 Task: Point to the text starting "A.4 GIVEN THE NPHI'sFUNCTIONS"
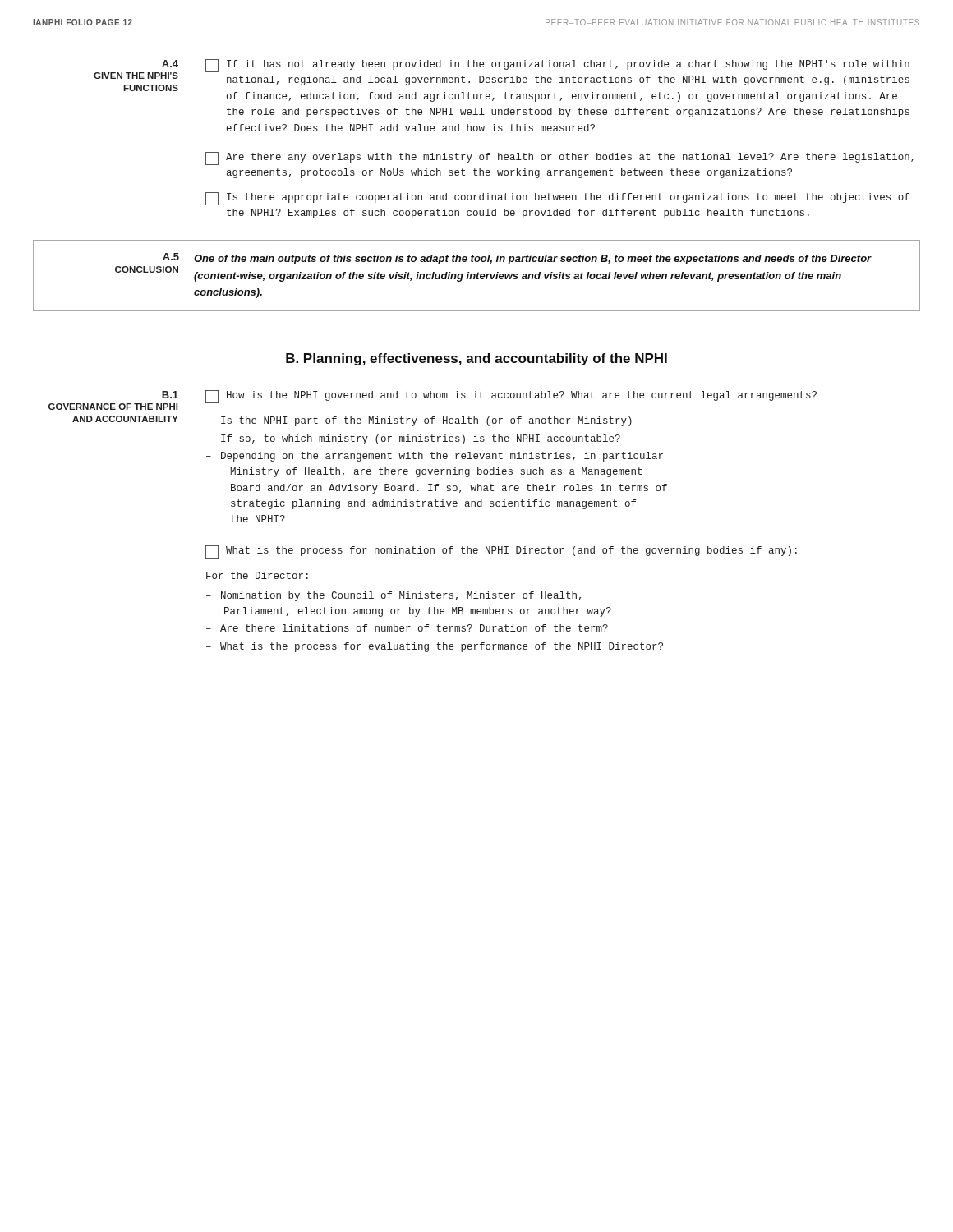click(x=136, y=76)
